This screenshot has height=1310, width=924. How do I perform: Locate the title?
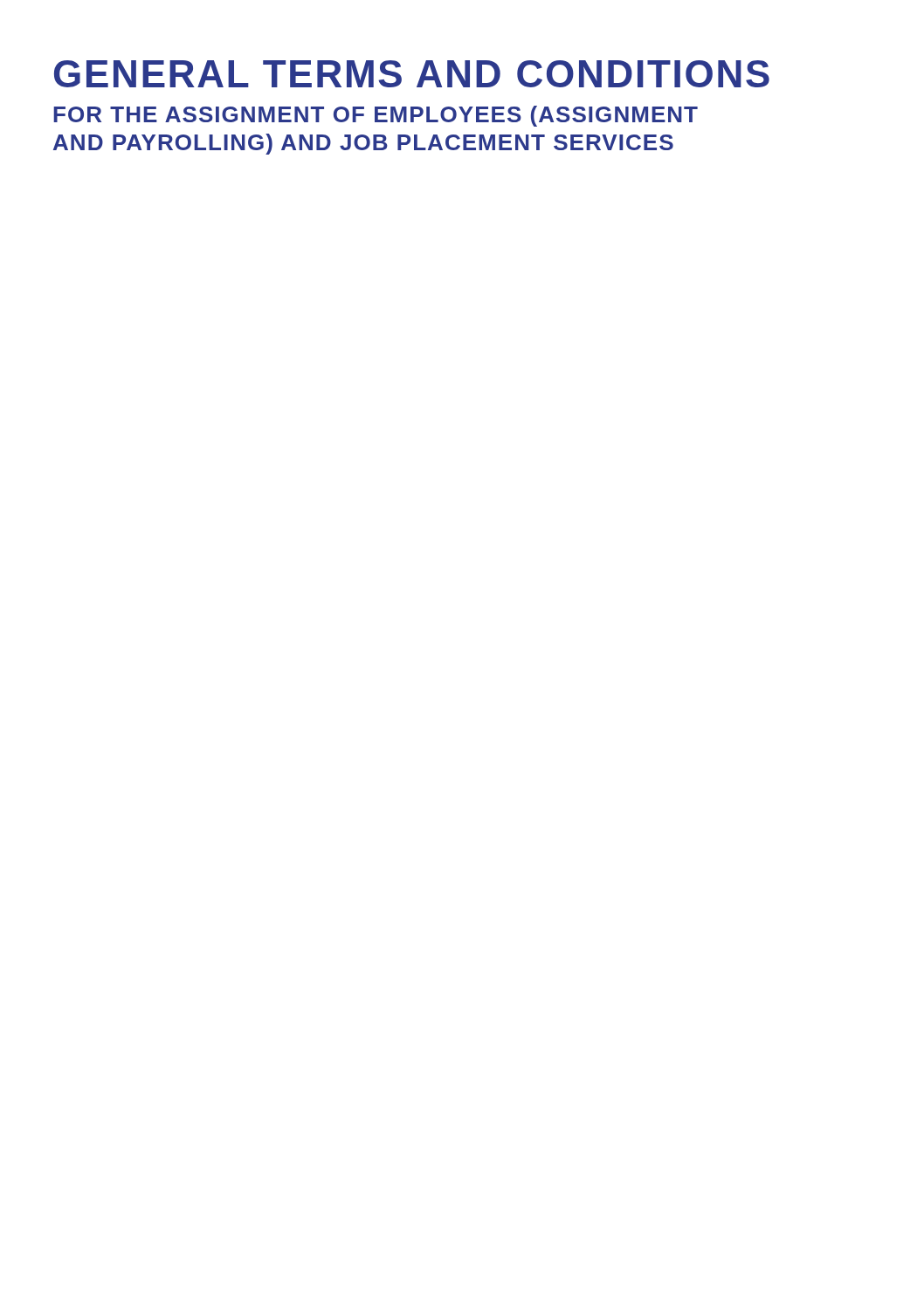click(462, 105)
